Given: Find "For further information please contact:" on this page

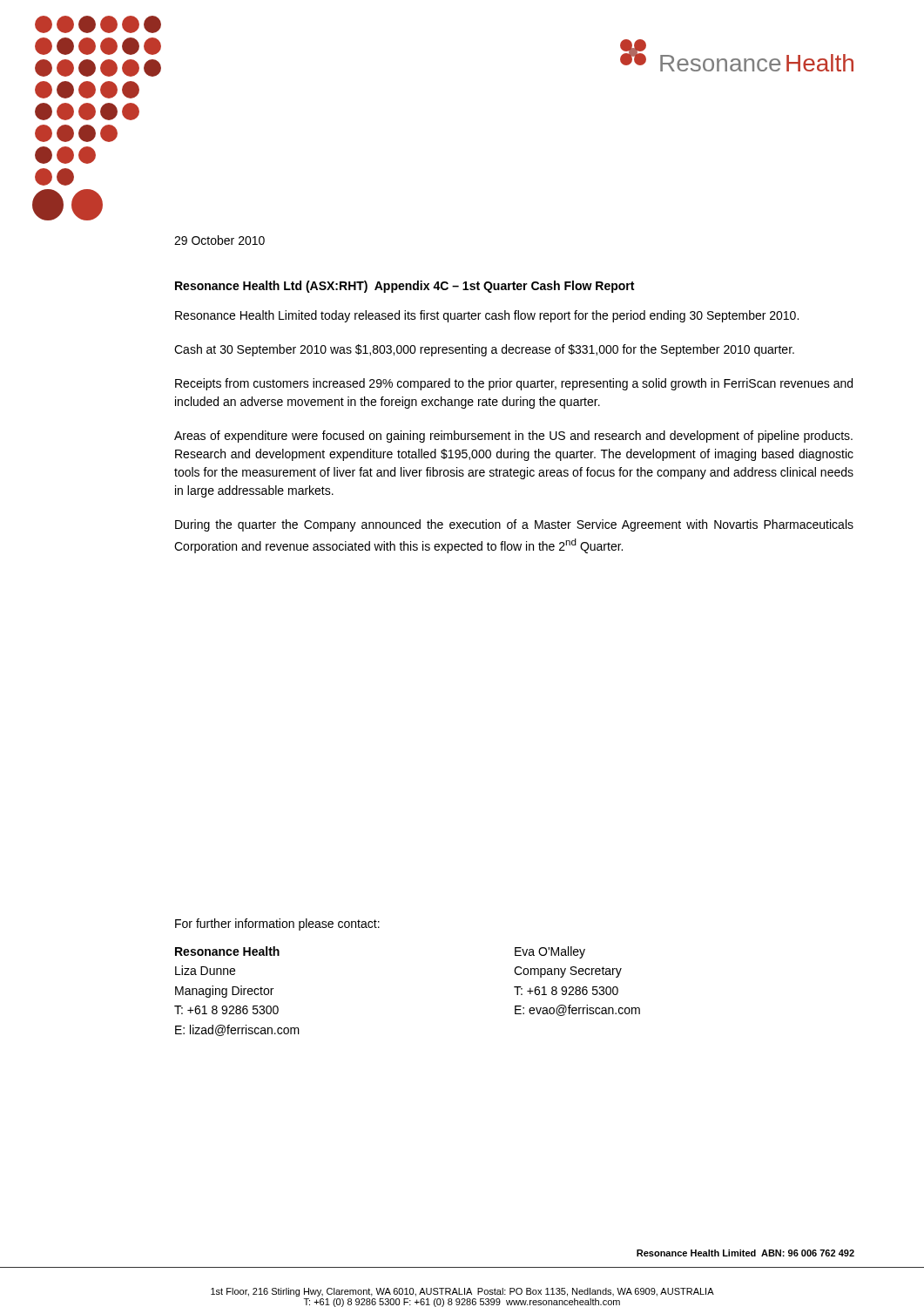Looking at the screenshot, I should point(277,924).
